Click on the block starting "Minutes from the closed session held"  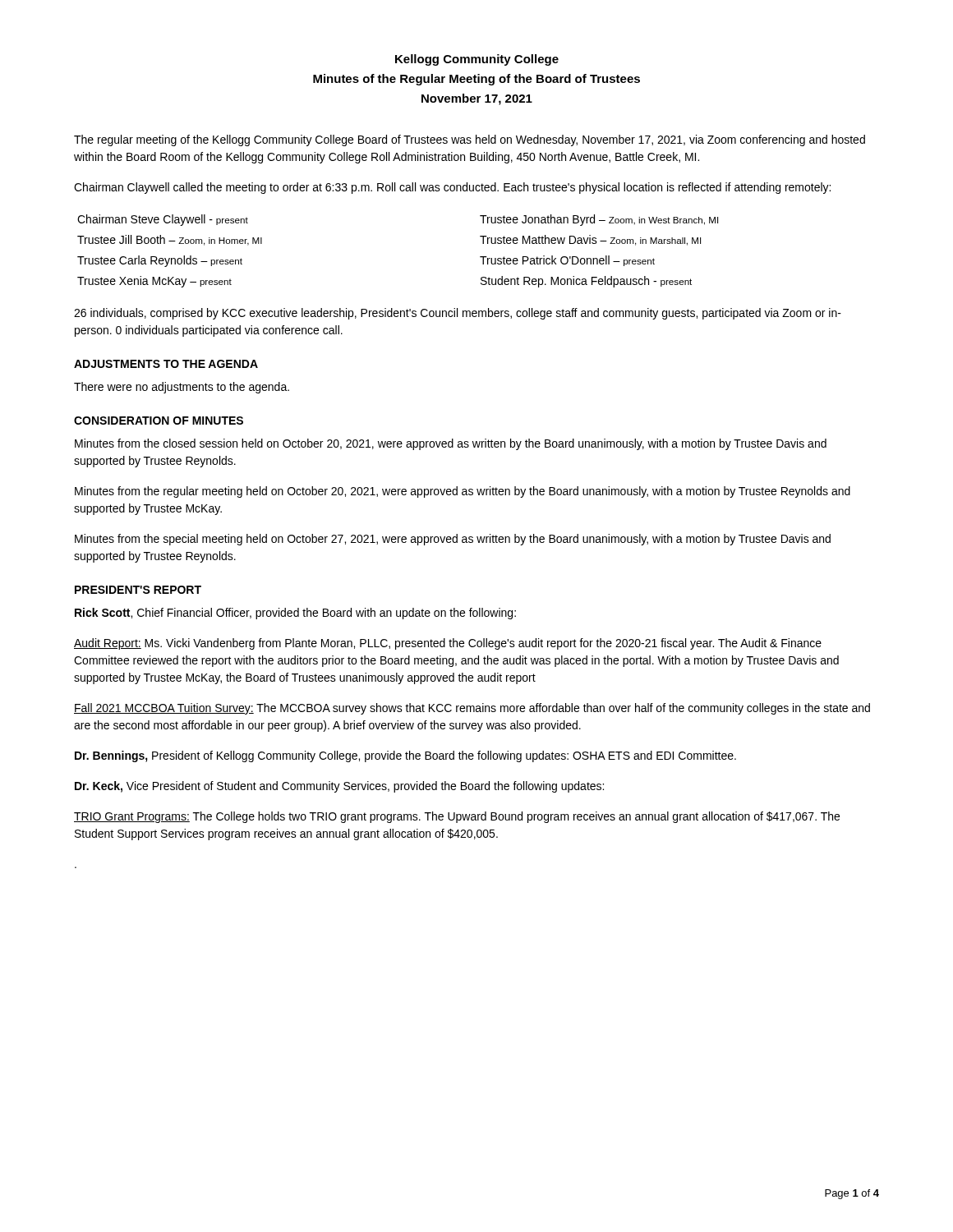click(450, 452)
